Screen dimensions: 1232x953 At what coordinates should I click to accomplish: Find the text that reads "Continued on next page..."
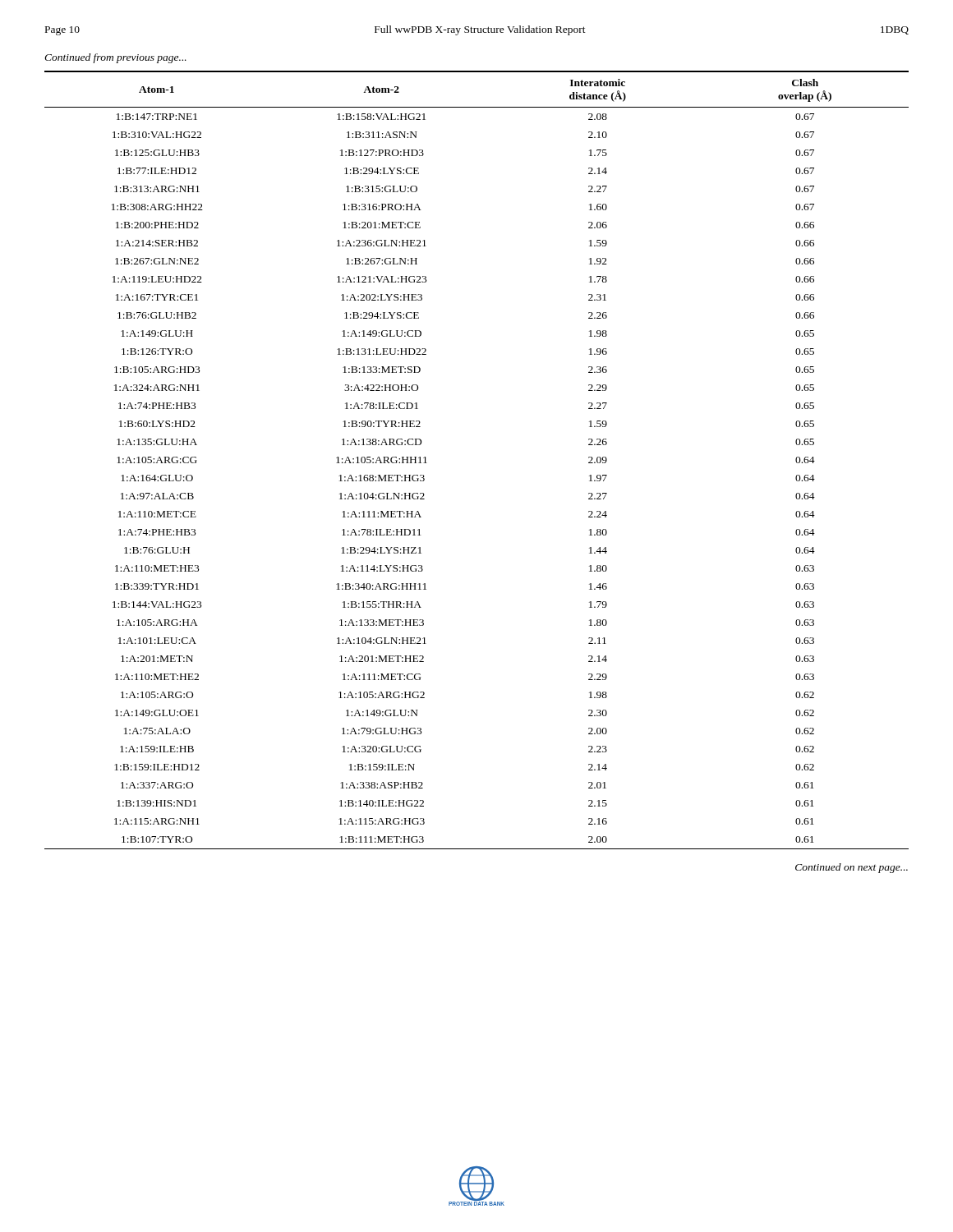coord(852,867)
